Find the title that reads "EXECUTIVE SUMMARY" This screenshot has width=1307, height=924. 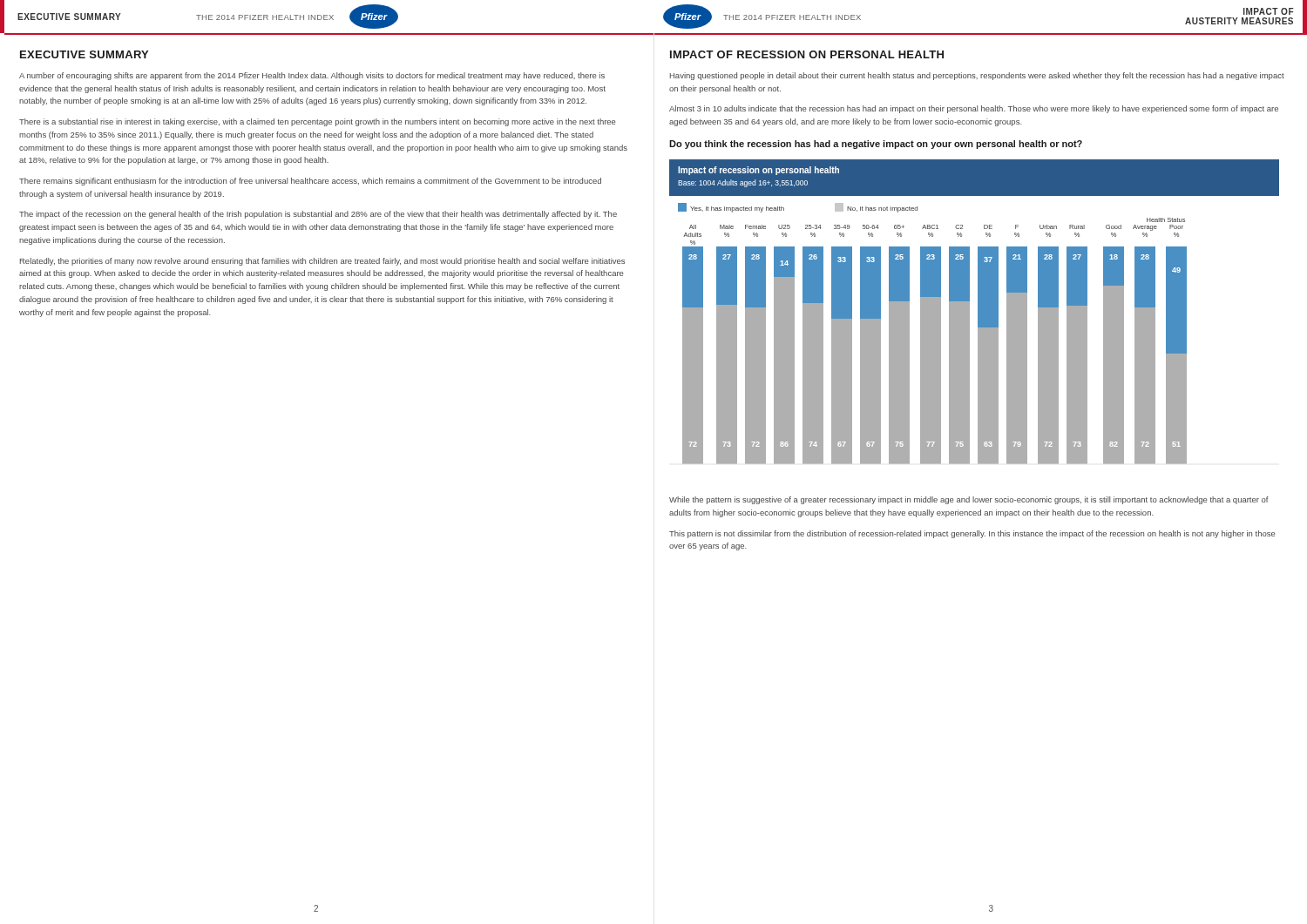point(84,54)
